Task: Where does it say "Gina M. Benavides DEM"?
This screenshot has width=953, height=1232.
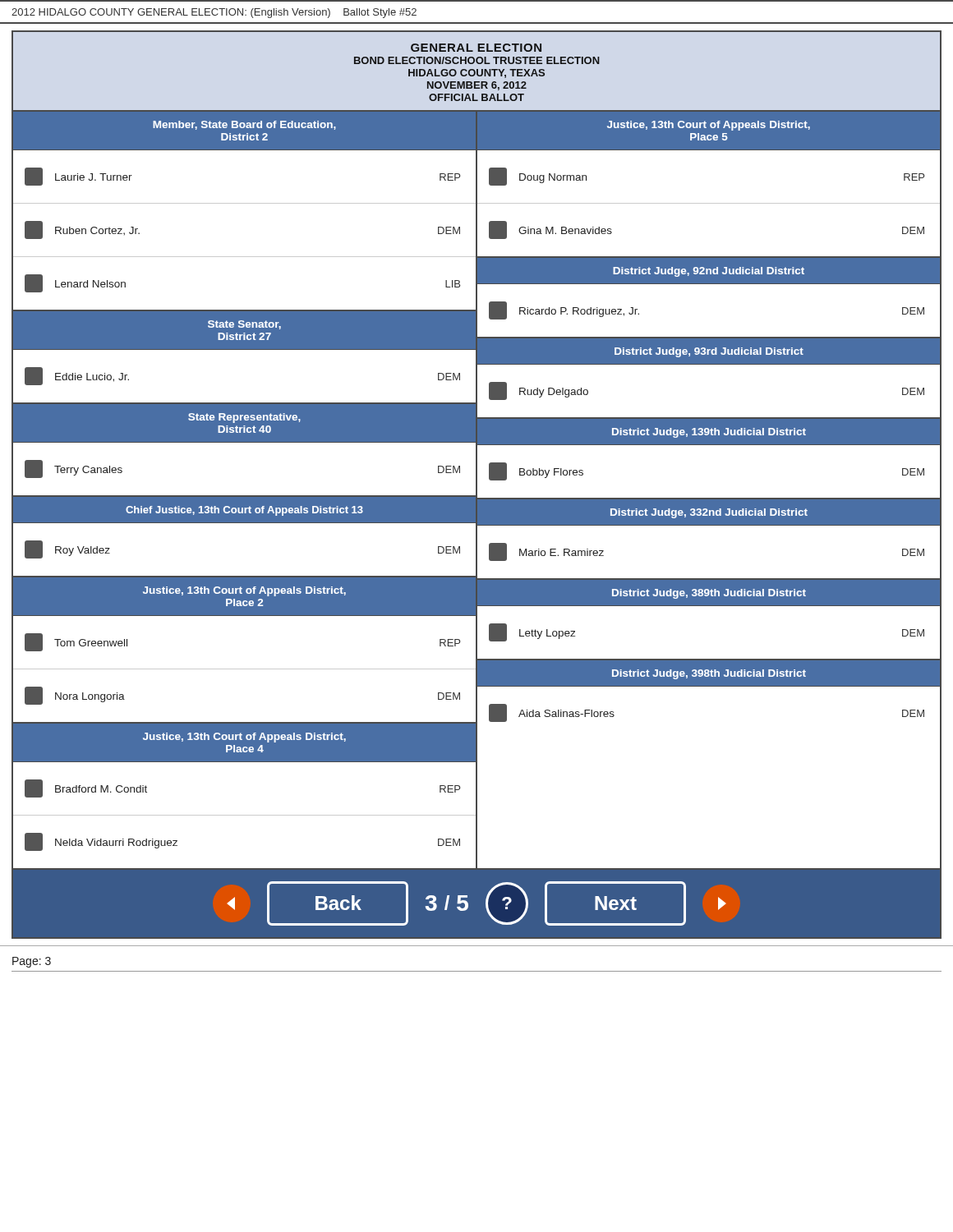Action: [x=548, y=230]
